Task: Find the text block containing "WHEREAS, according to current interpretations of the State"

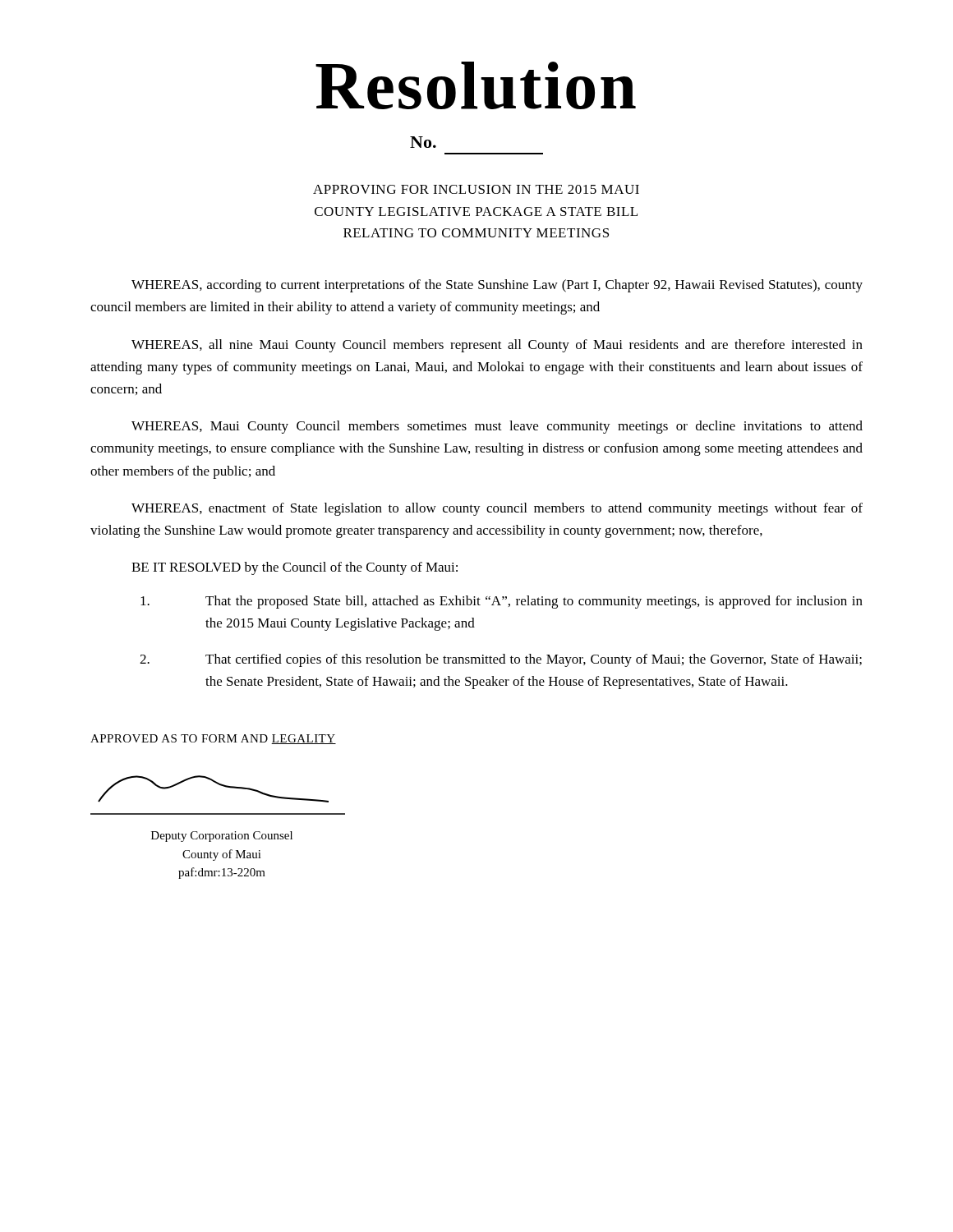Action: coord(476,296)
